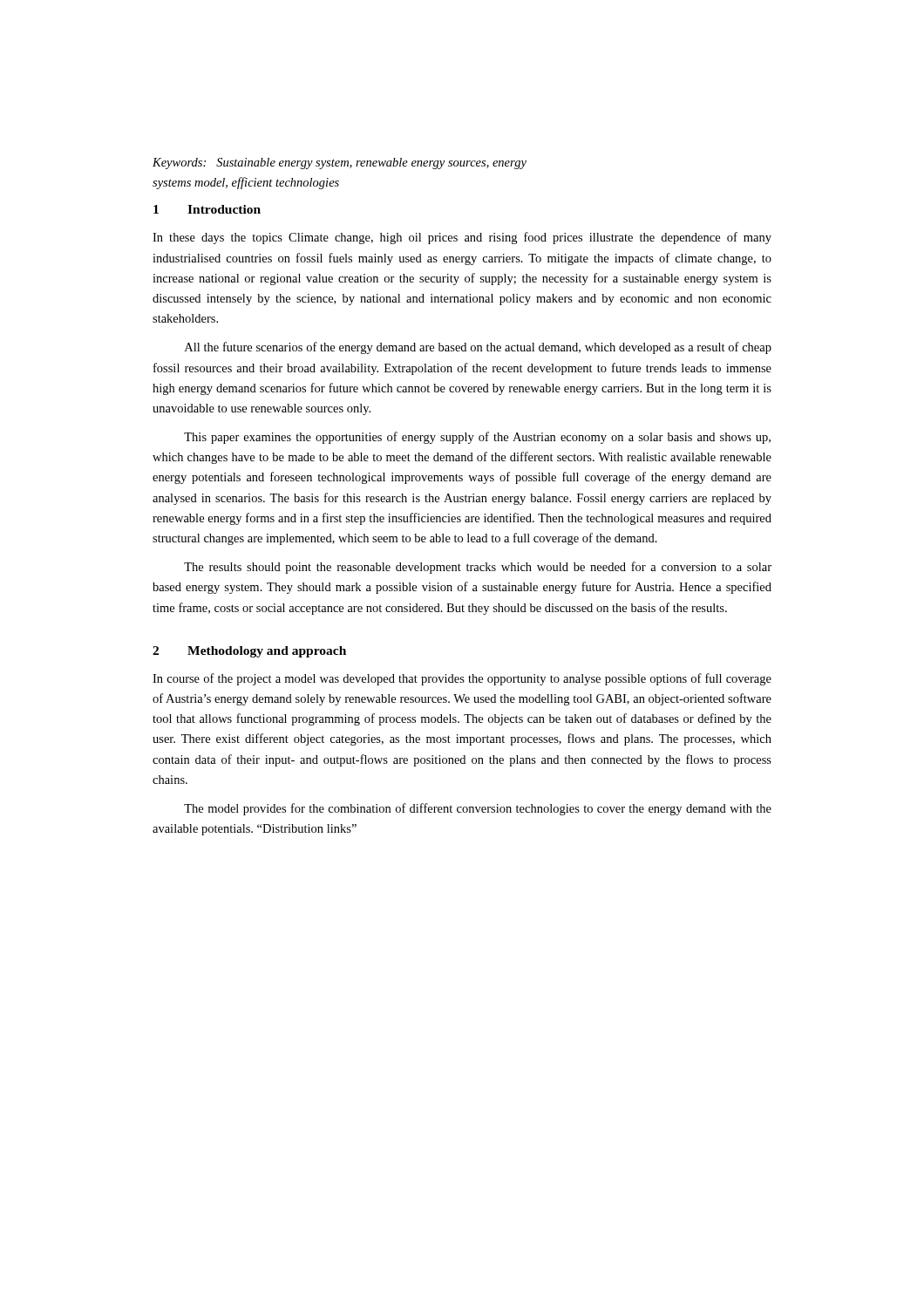The image size is (924, 1308).
Task: Navigate to the text block starting "All the future"
Action: pyautogui.click(x=462, y=378)
